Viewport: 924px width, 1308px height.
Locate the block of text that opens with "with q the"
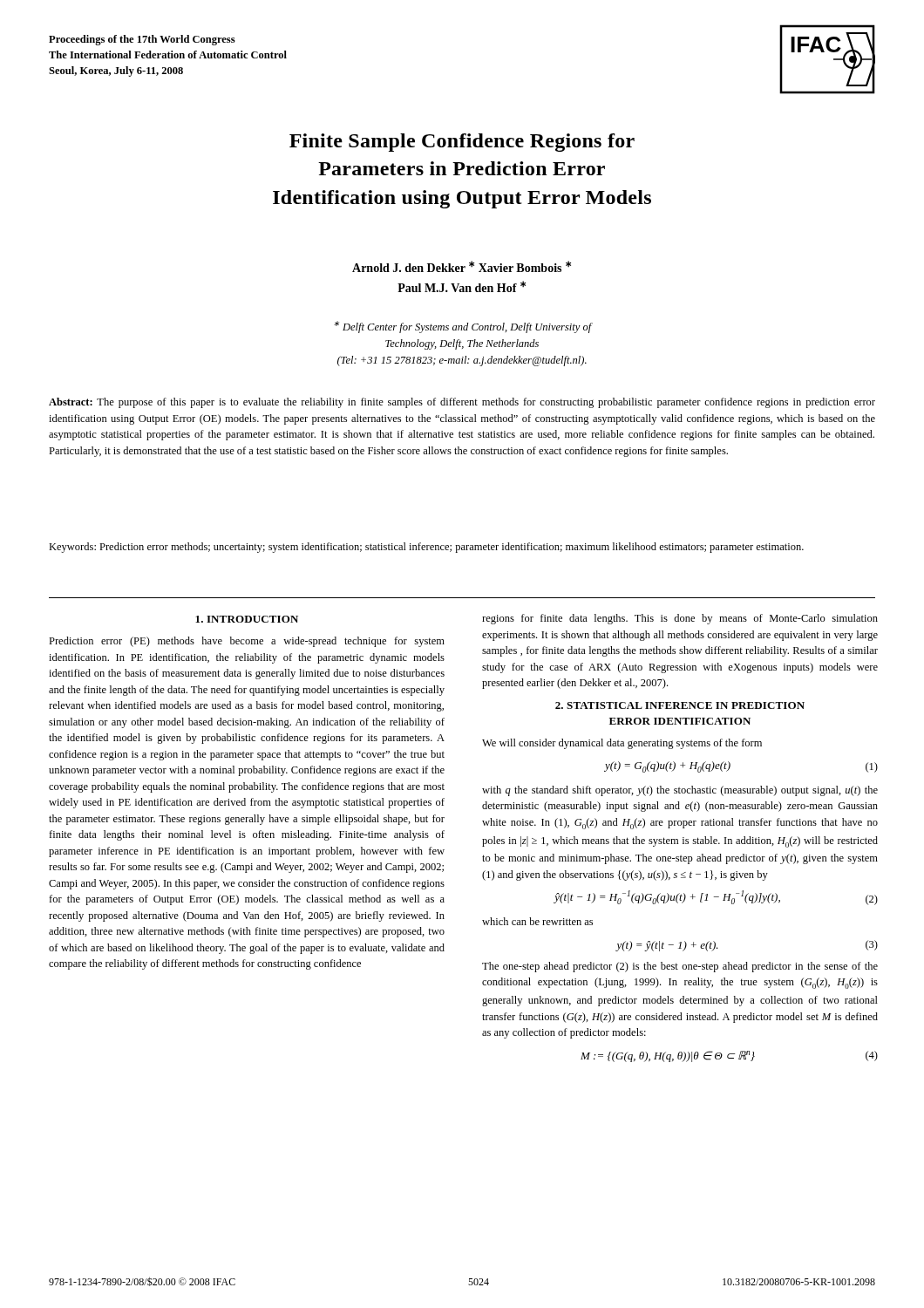point(680,832)
